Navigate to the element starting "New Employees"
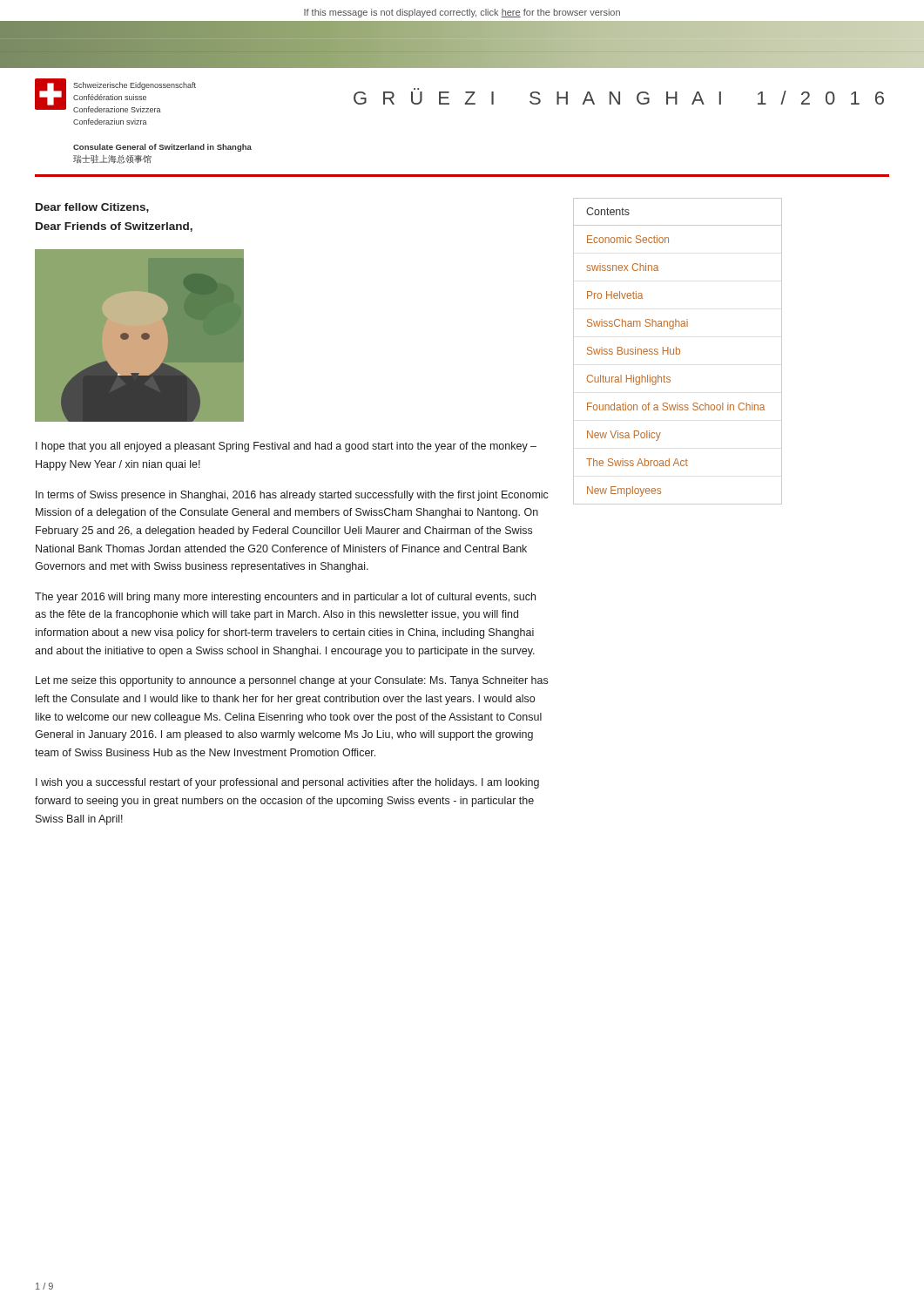Screen dimensions: 1307x924 point(624,491)
